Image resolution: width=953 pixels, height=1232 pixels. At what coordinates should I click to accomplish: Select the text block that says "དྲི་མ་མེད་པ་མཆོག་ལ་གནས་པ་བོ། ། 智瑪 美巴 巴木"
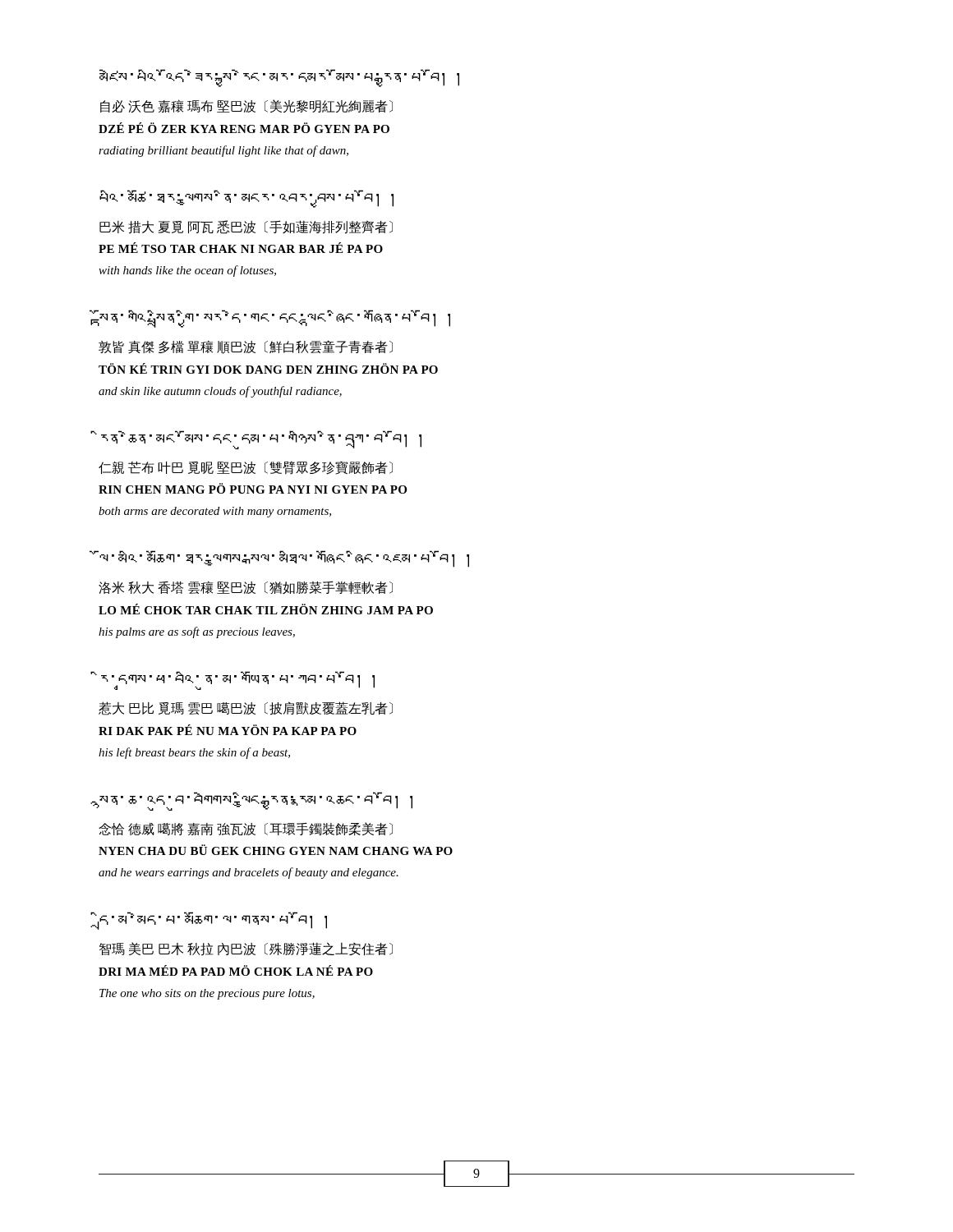(212, 921)
